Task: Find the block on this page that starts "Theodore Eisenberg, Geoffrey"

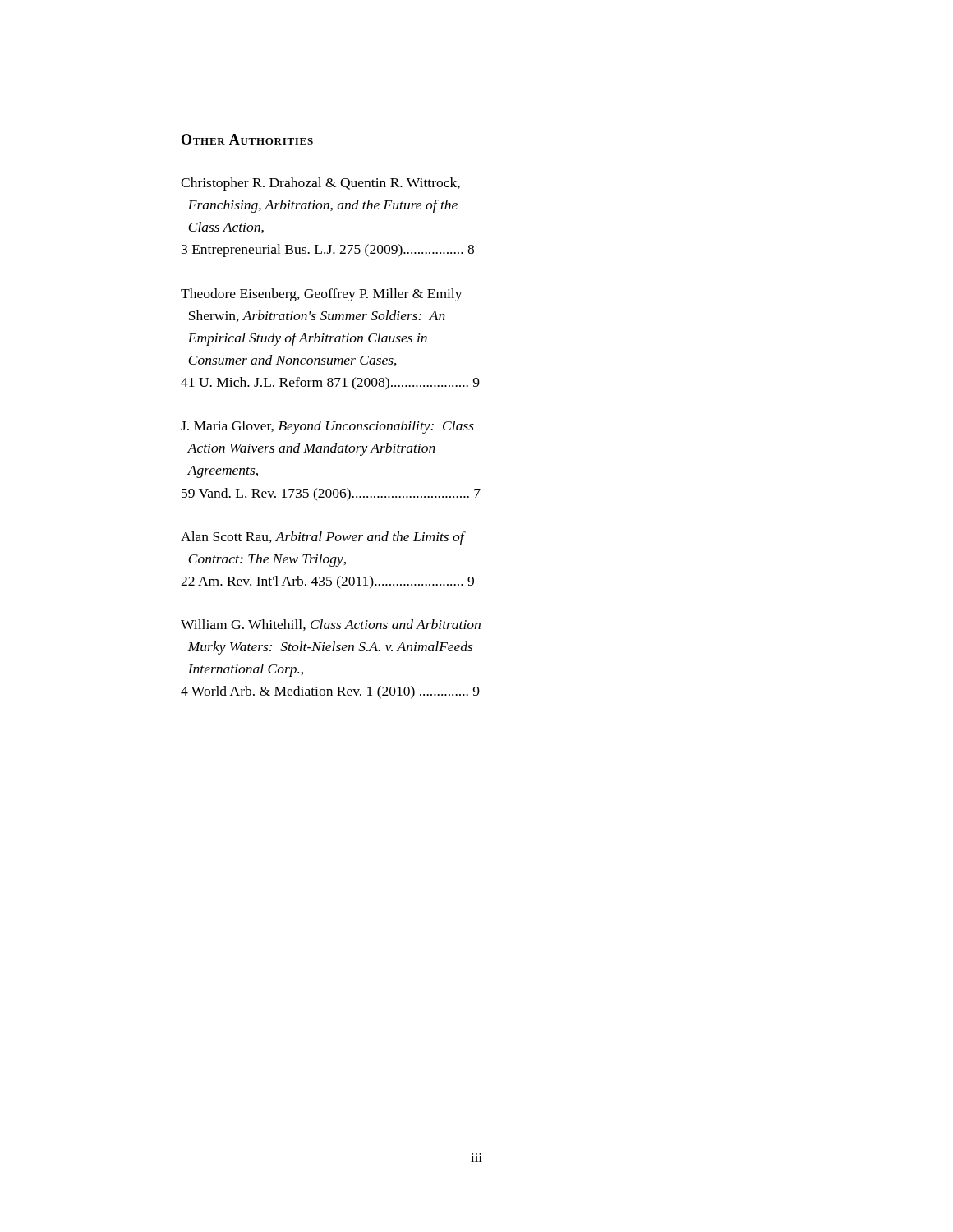Action: click(x=322, y=295)
